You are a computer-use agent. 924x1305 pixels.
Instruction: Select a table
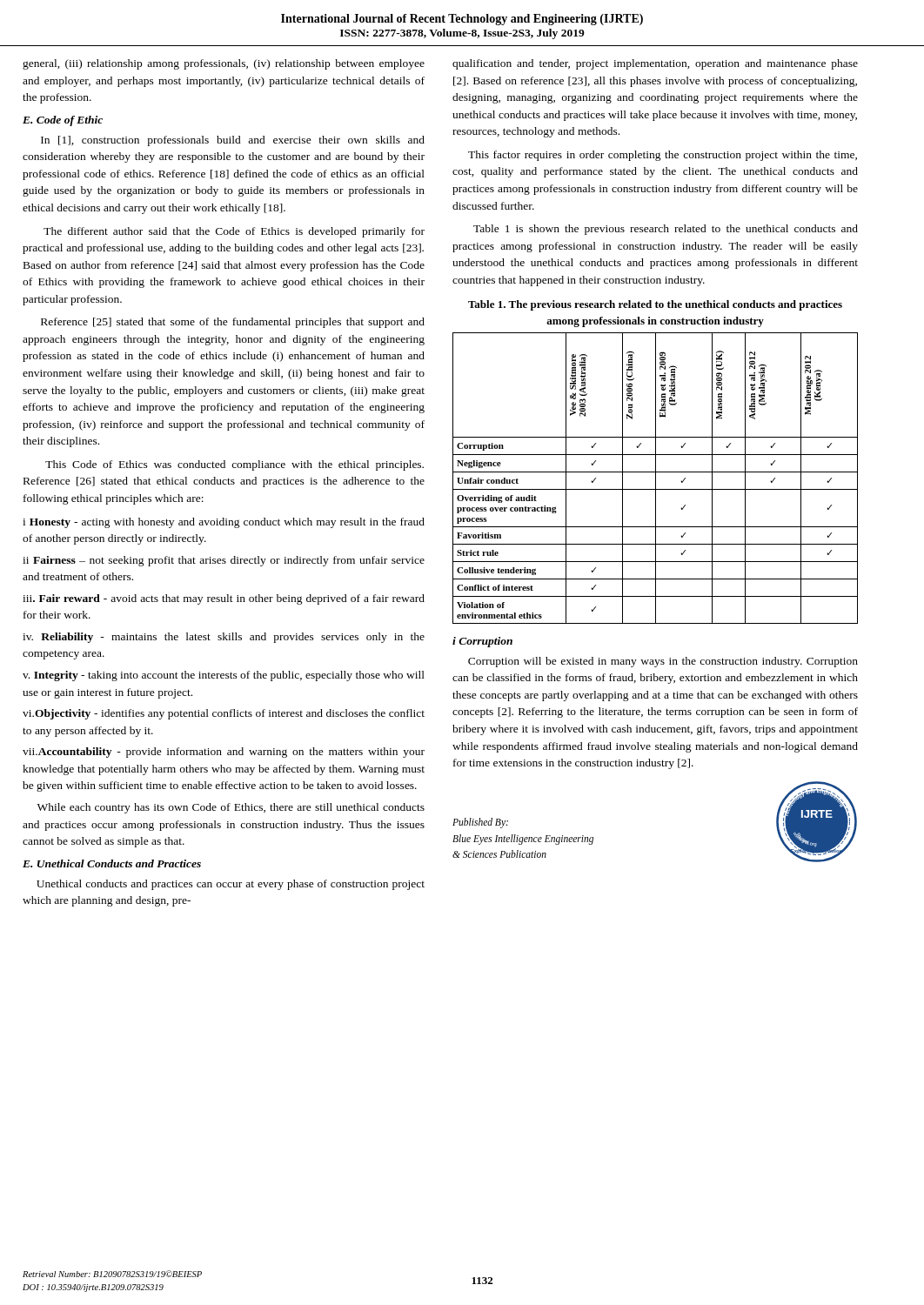pos(655,478)
